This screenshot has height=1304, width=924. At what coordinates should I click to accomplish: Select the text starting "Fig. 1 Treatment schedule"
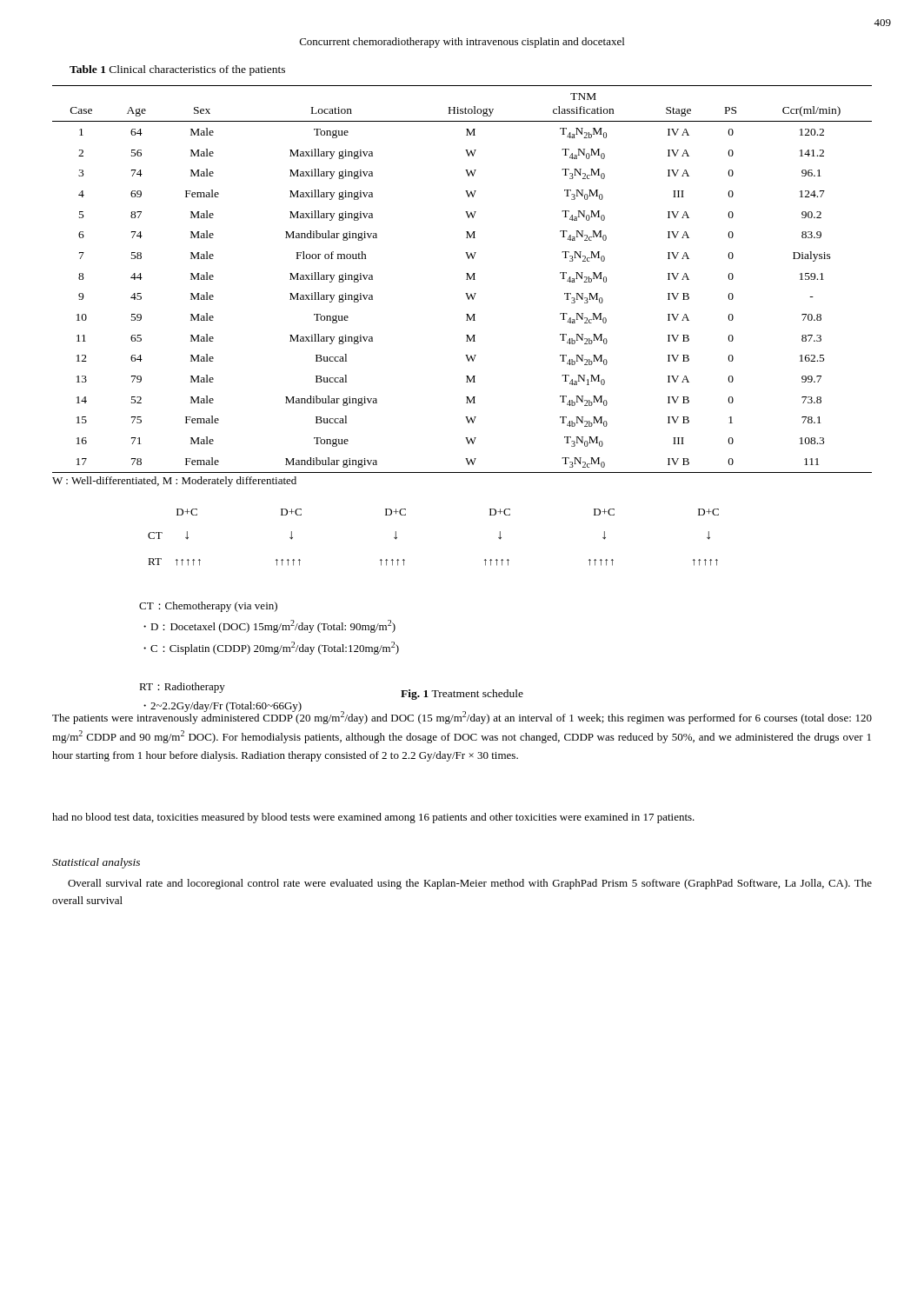462,693
